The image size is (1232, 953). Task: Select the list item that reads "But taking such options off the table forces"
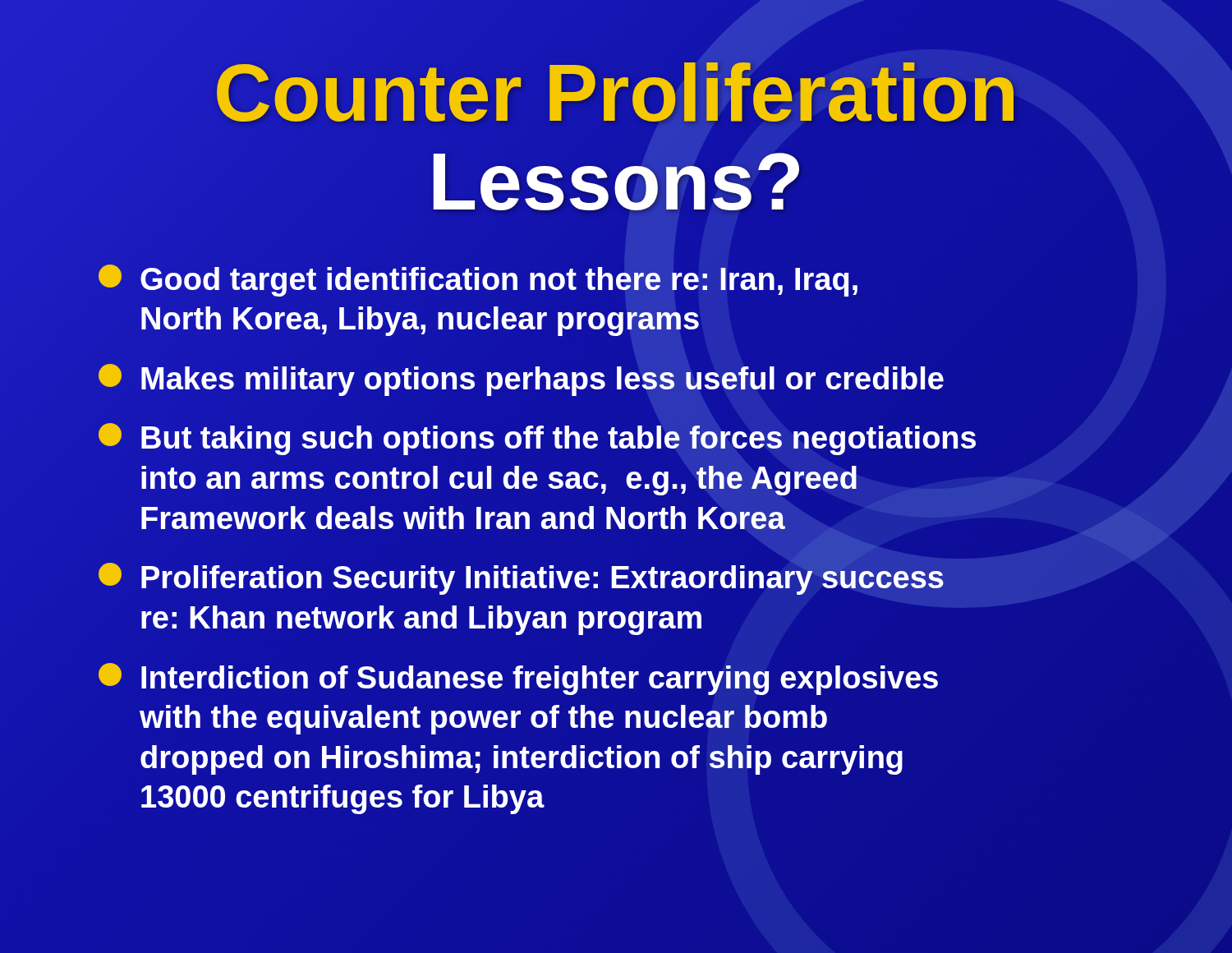(x=538, y=479)
